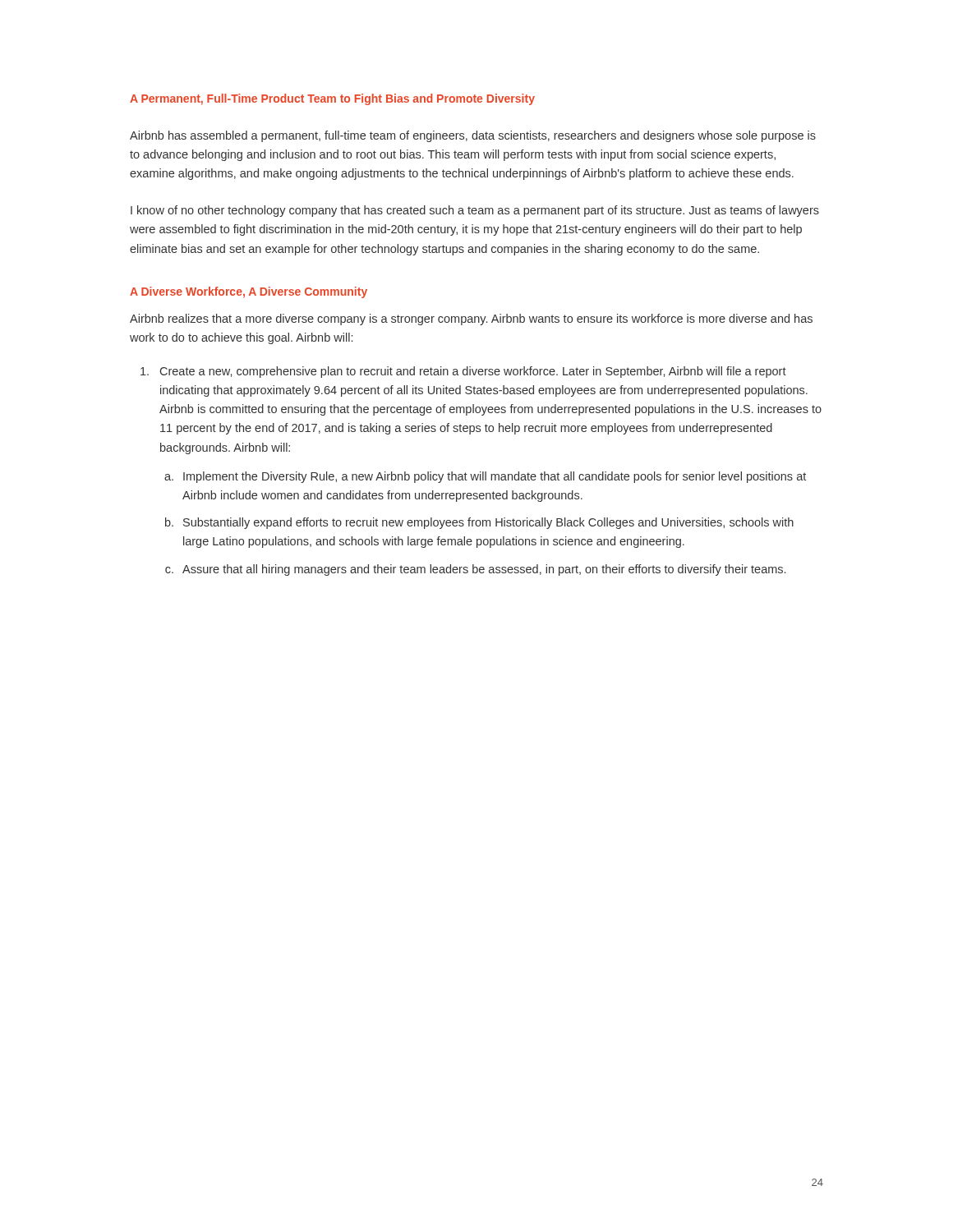Viewport: 953px width, 1232px height.
Task: Click on the section header containing "A Diverse Workforce, A"
Action: coord(249,291)
